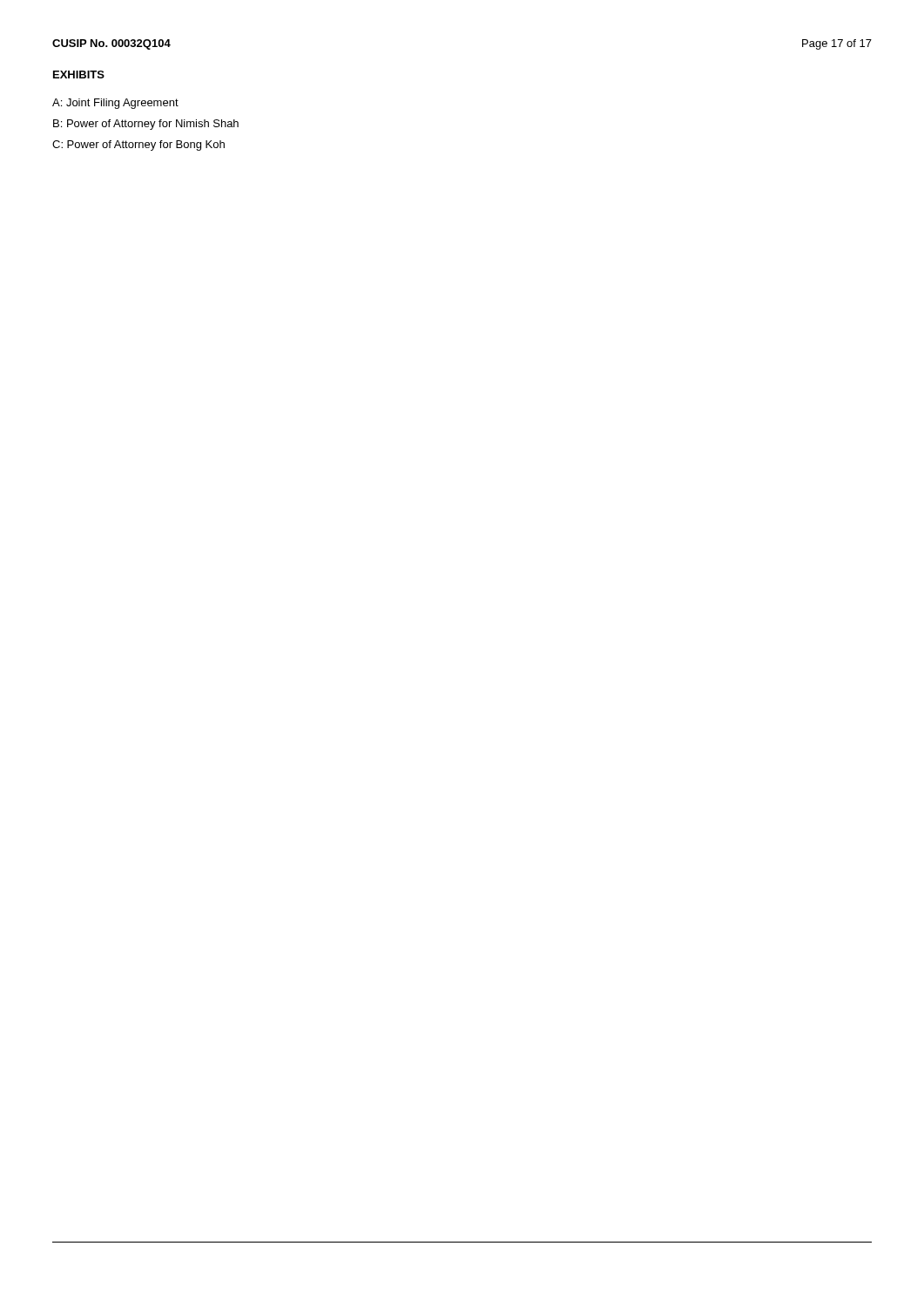Find the text block starting "B: Power of Attorney for Nimish Shah"
The image size is (924, 1307).
[x=146, y=123]
